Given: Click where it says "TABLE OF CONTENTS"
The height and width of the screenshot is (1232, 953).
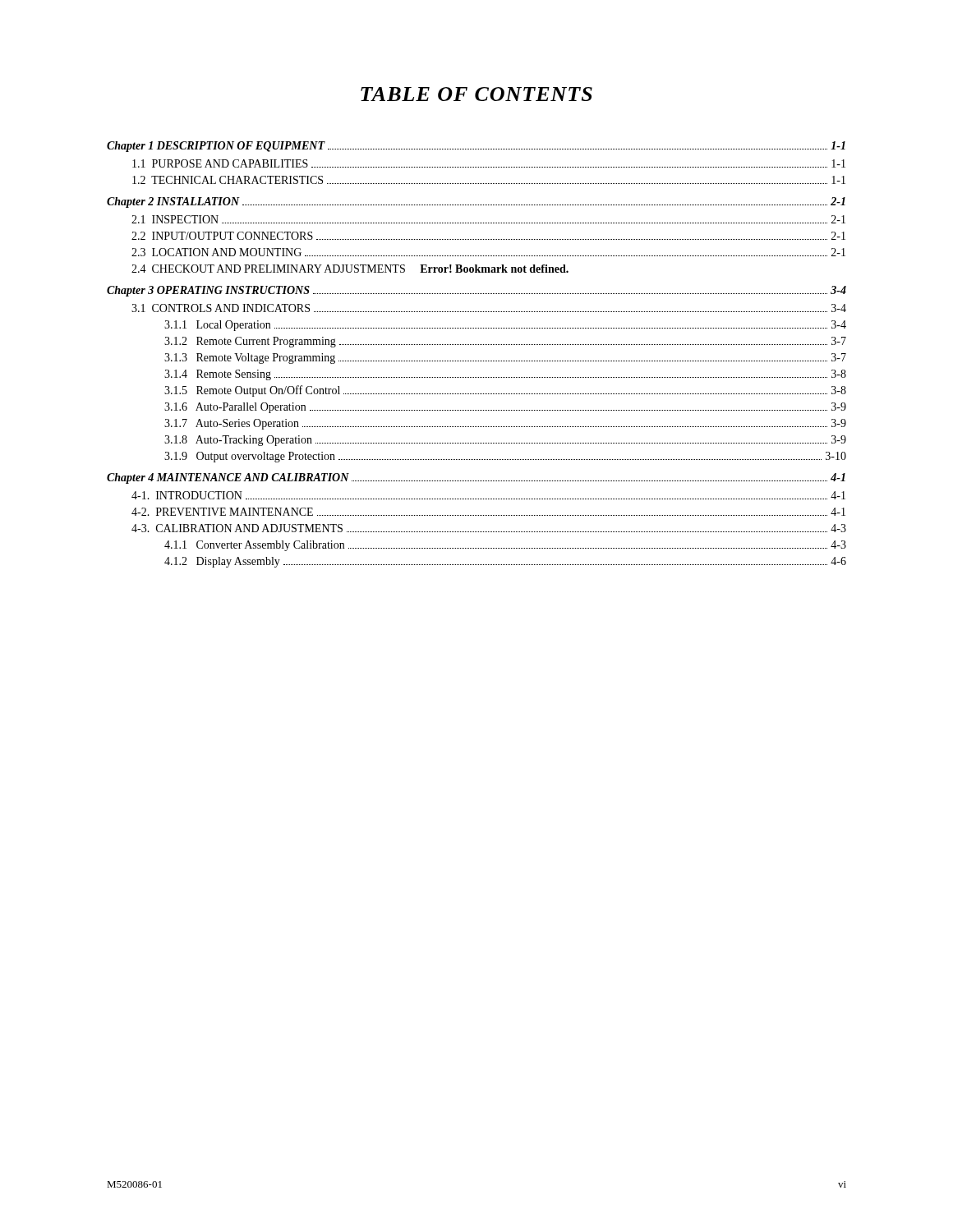Looking at the screenshot, I should pos(476,94).
